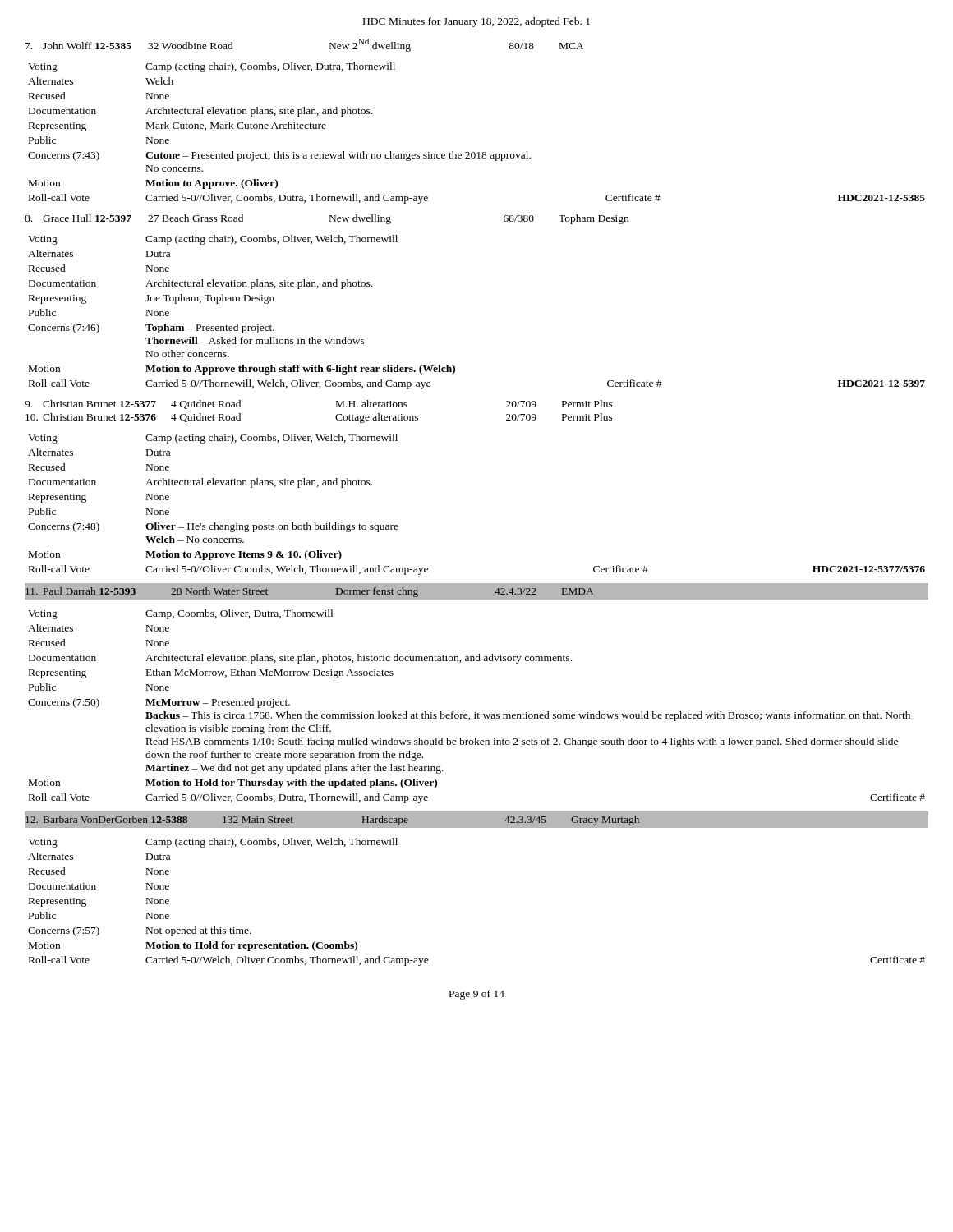Locate the text block starting "Paul Darrah 12-5393 28 North Water Street"
The width and height of the screenshot is (953, 1232).
476,591
